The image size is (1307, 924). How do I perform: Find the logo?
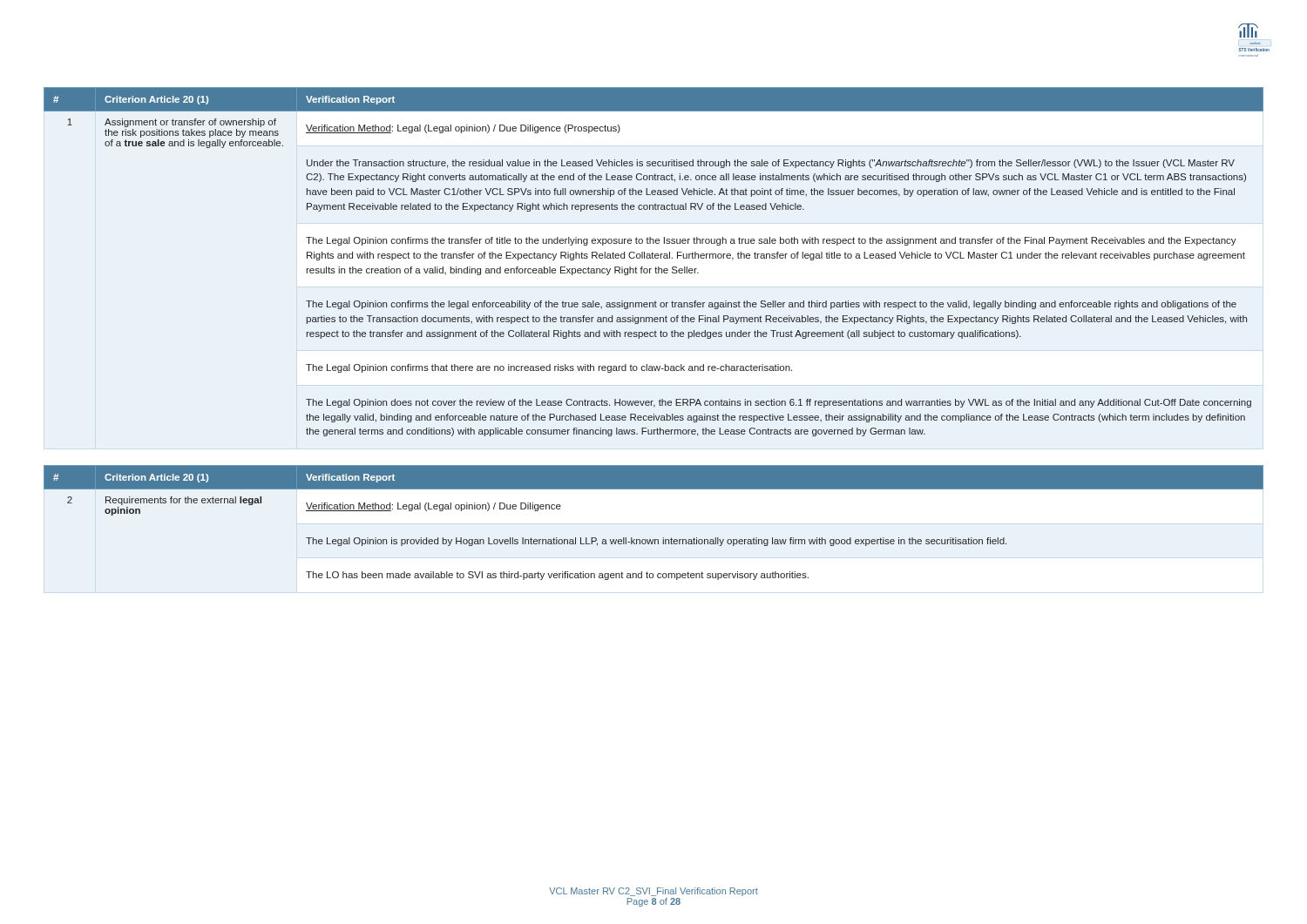click(x=1224, y=40)
